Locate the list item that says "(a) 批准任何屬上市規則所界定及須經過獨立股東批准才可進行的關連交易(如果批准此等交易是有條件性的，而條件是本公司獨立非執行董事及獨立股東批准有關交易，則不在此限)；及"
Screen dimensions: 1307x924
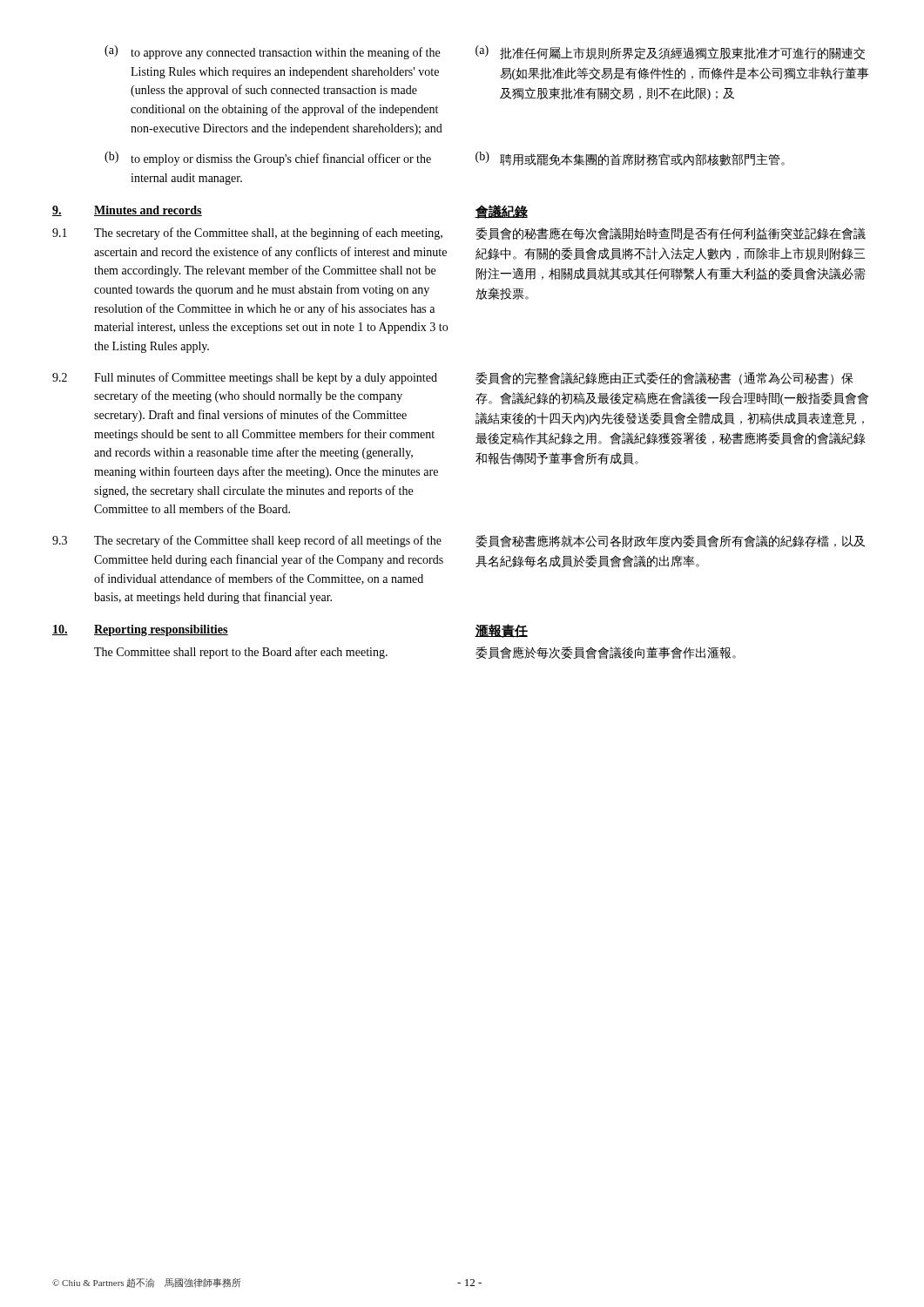pyautogui.click(x=673, y=74)
